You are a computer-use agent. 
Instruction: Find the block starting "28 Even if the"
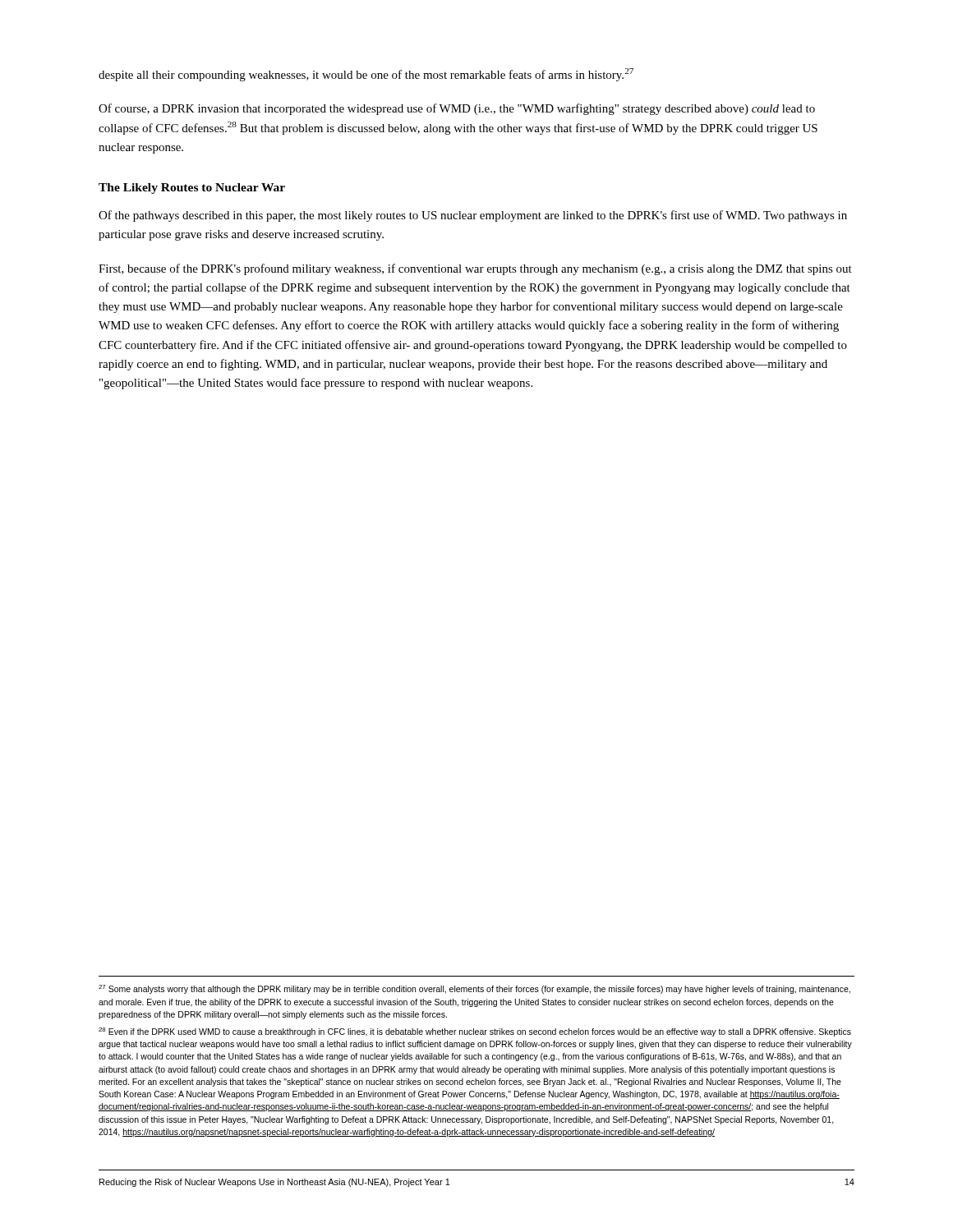coord(475,1081)
